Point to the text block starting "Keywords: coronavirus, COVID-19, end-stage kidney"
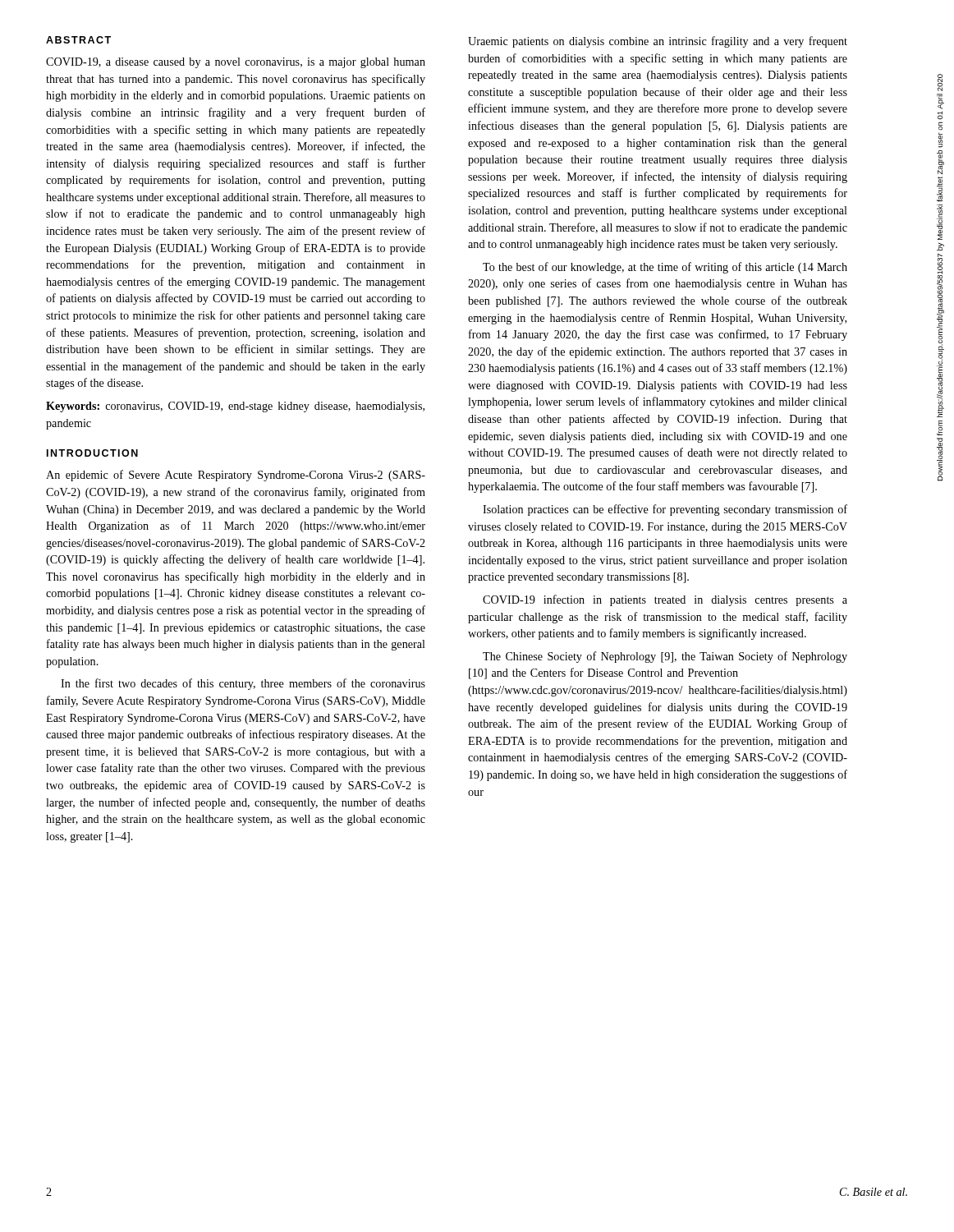The width and height of the screenshot is (954, 1232). pyautogui.click(x=236, y=414)
